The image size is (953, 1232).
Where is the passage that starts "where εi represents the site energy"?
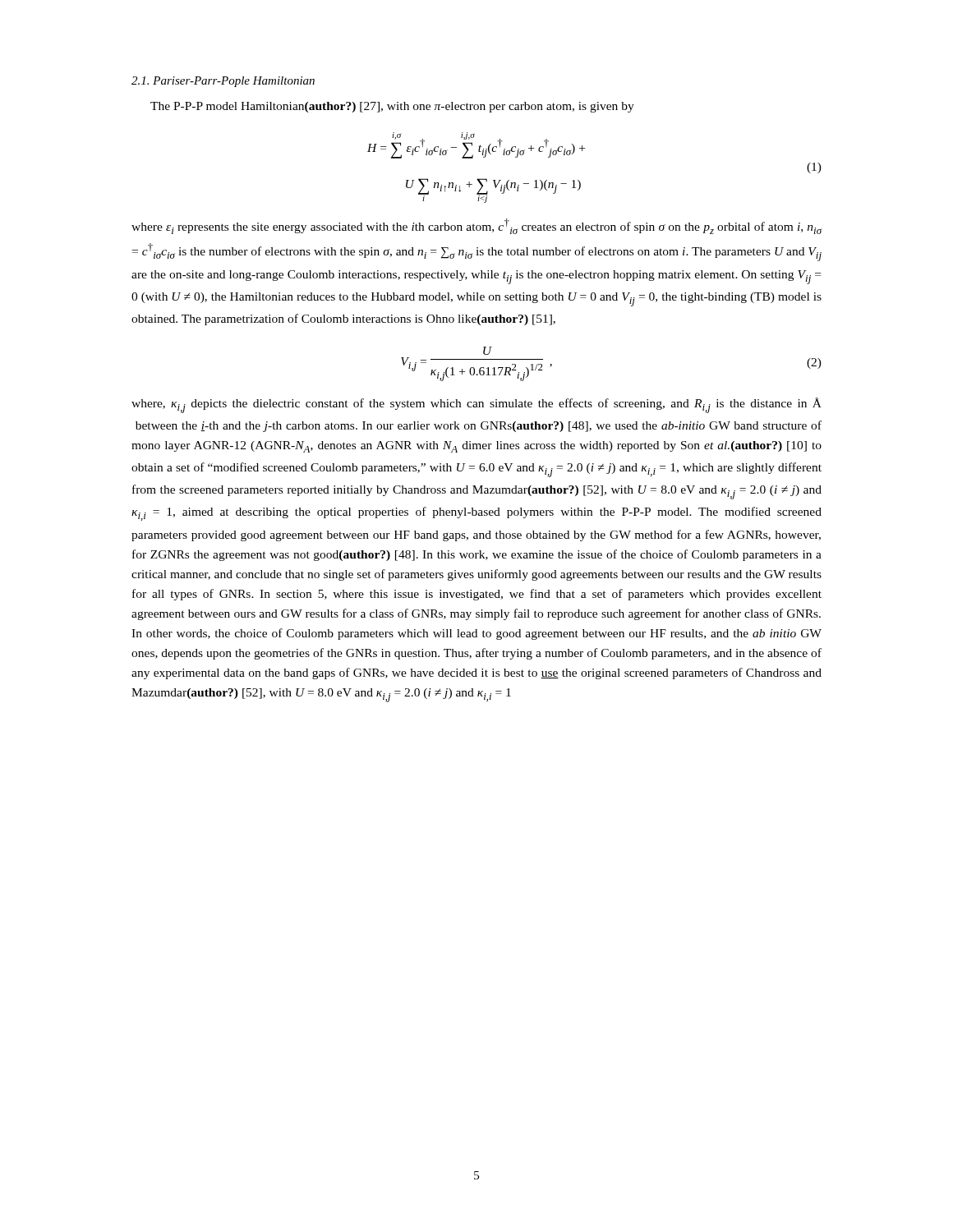[x=476, y=270]
